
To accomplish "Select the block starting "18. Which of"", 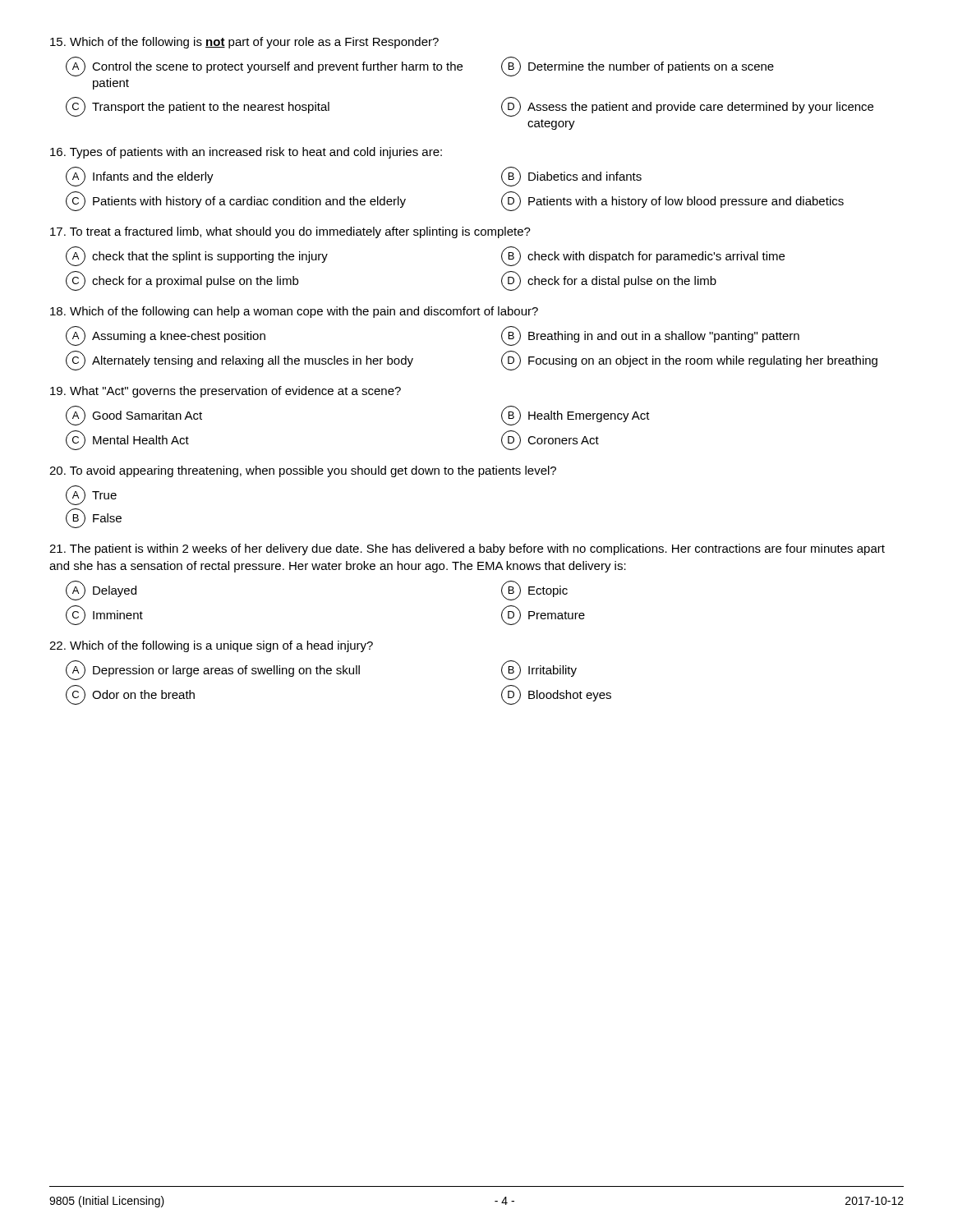I will (294, 312).
